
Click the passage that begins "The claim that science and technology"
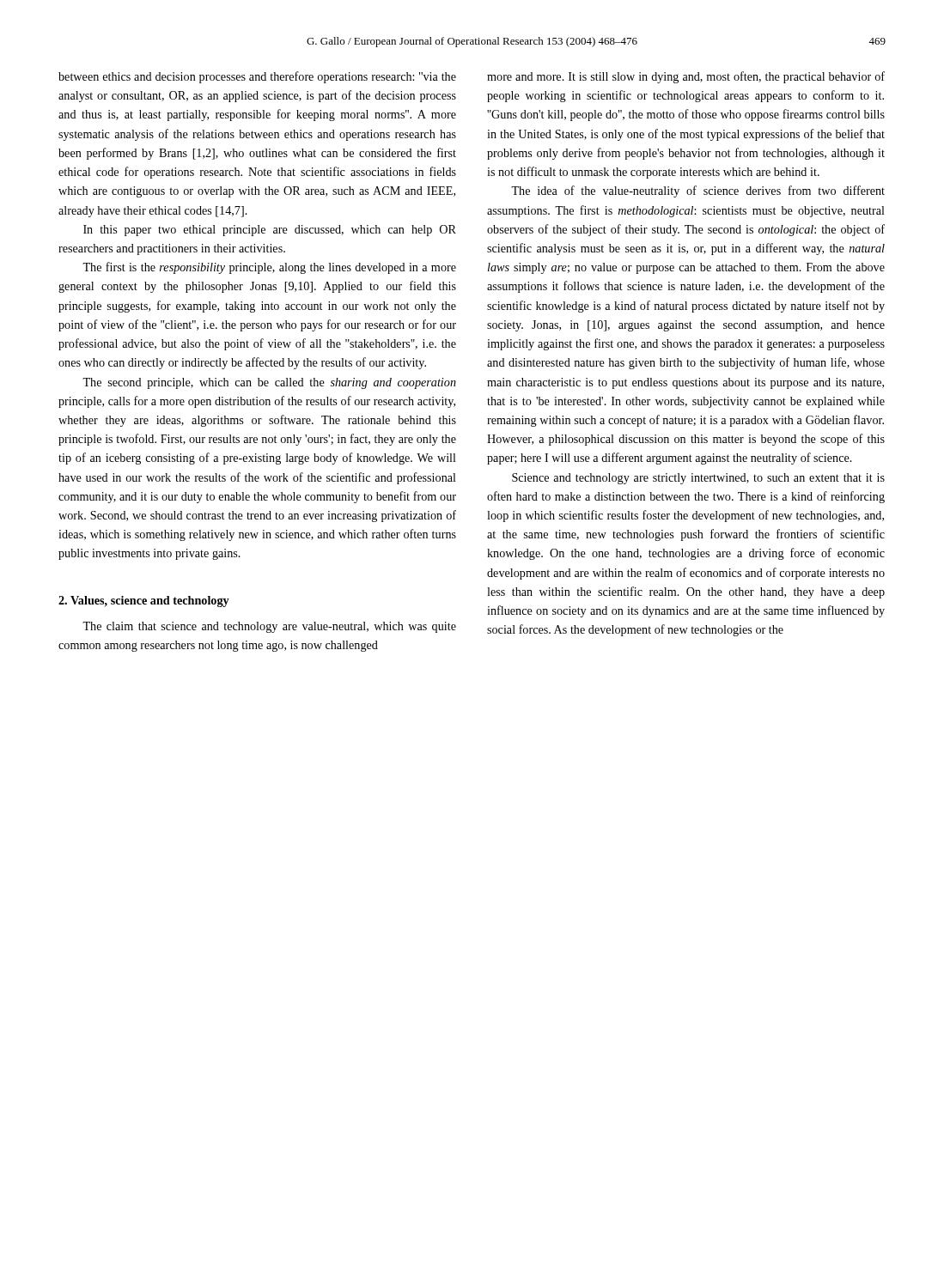click(x=257, y=635)
